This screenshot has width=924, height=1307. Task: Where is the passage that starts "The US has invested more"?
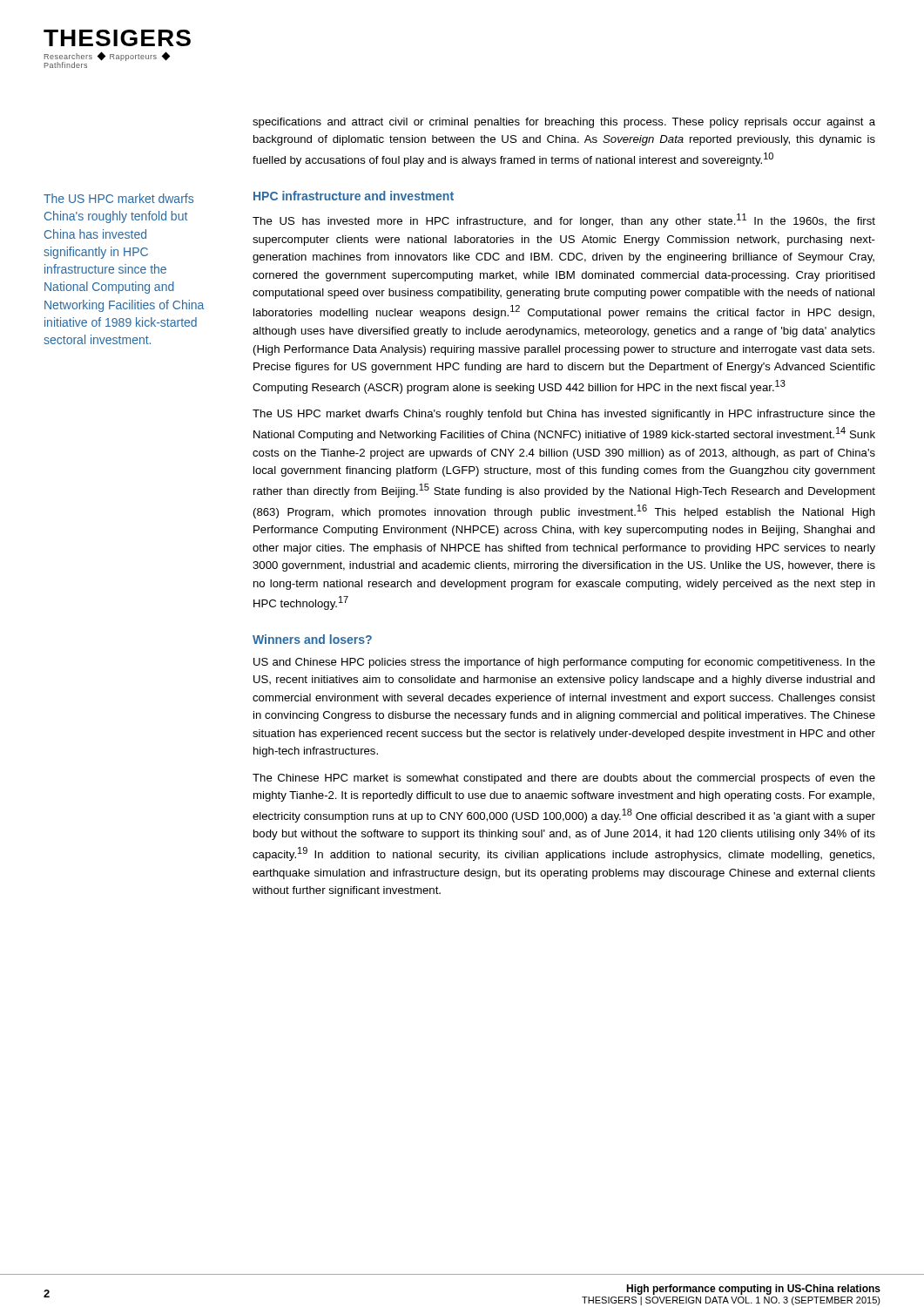(x=564, y=303)
